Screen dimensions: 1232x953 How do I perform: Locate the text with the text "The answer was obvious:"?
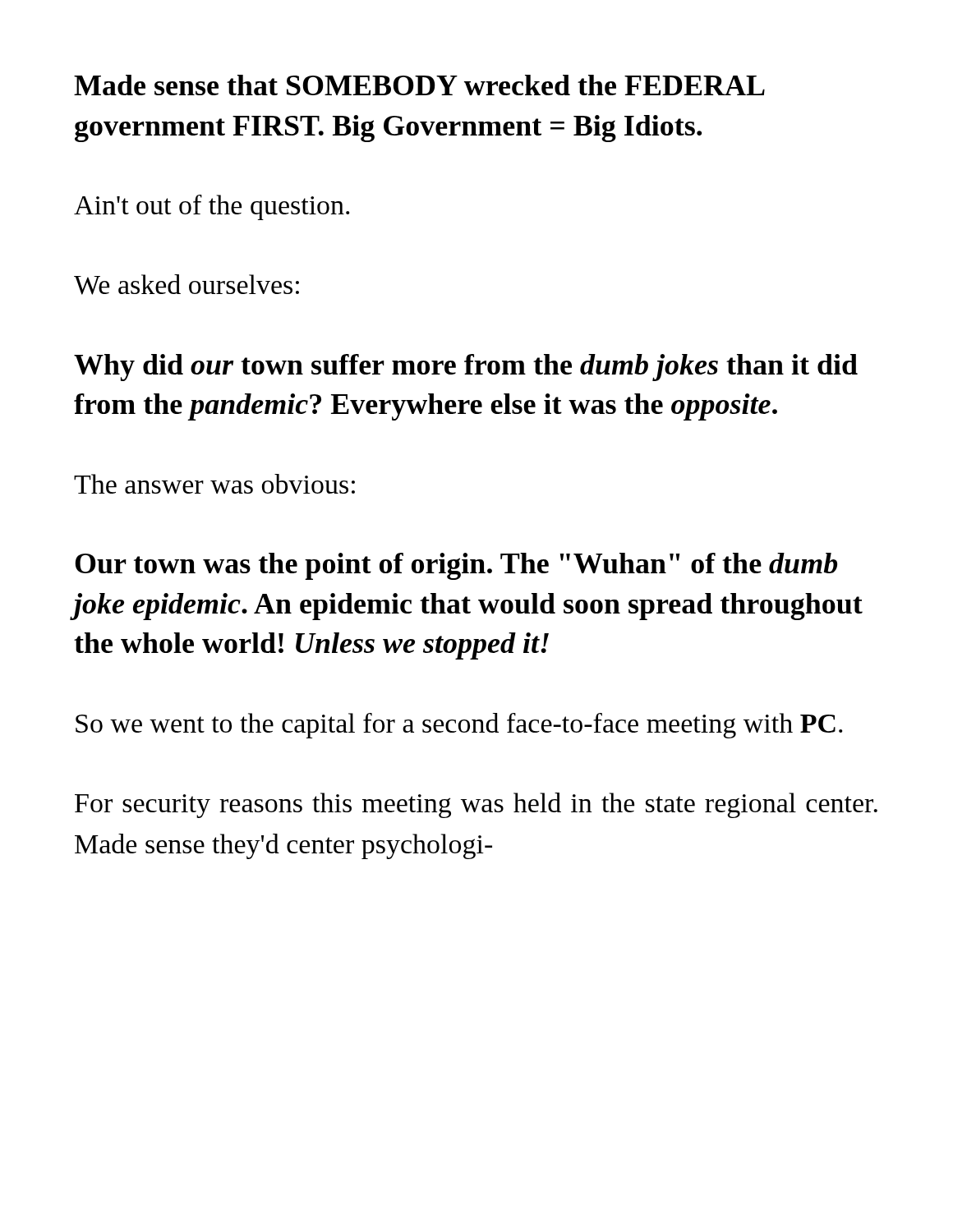(216, 484)
